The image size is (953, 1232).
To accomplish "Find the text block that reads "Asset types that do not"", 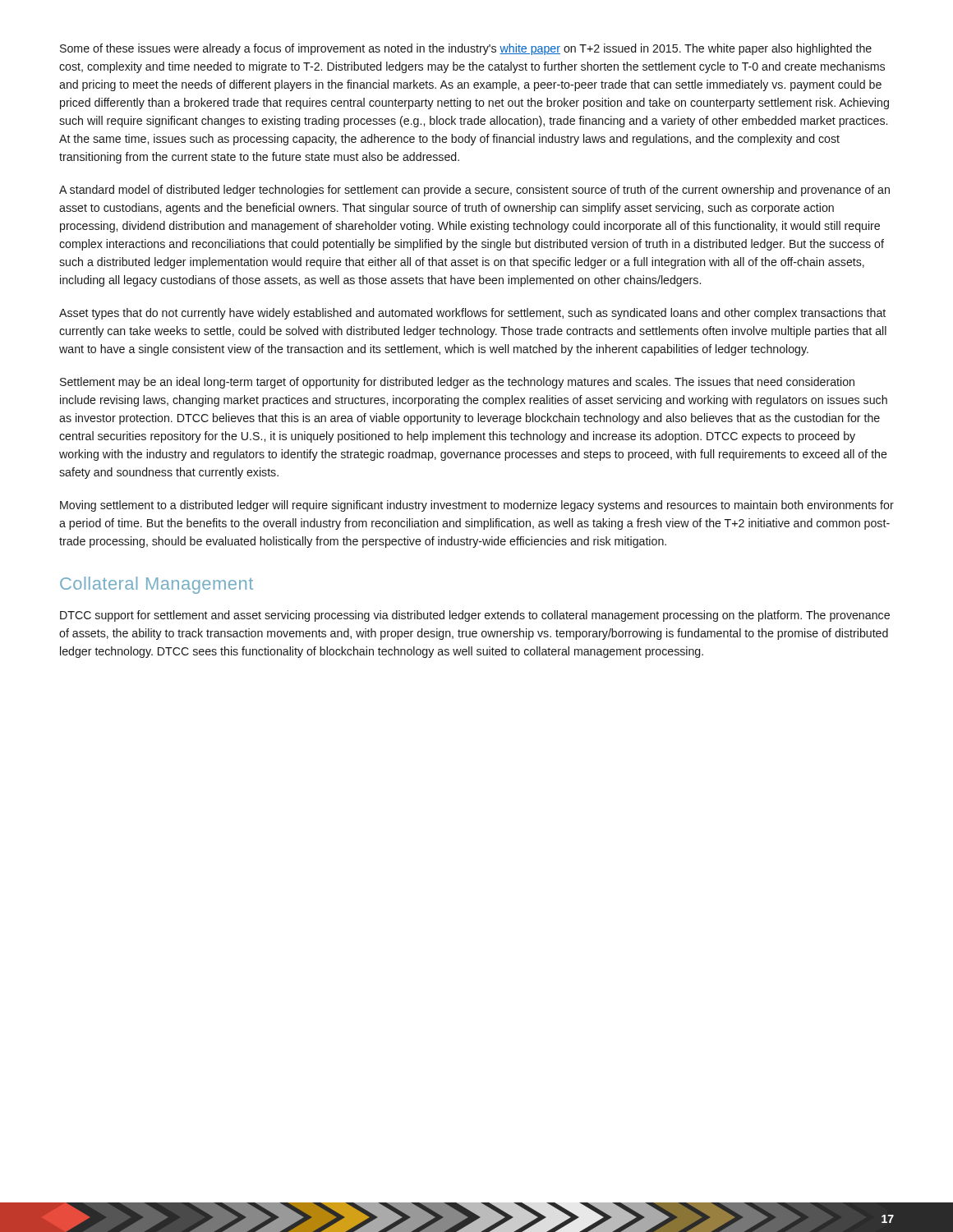I will coord(473,331).
